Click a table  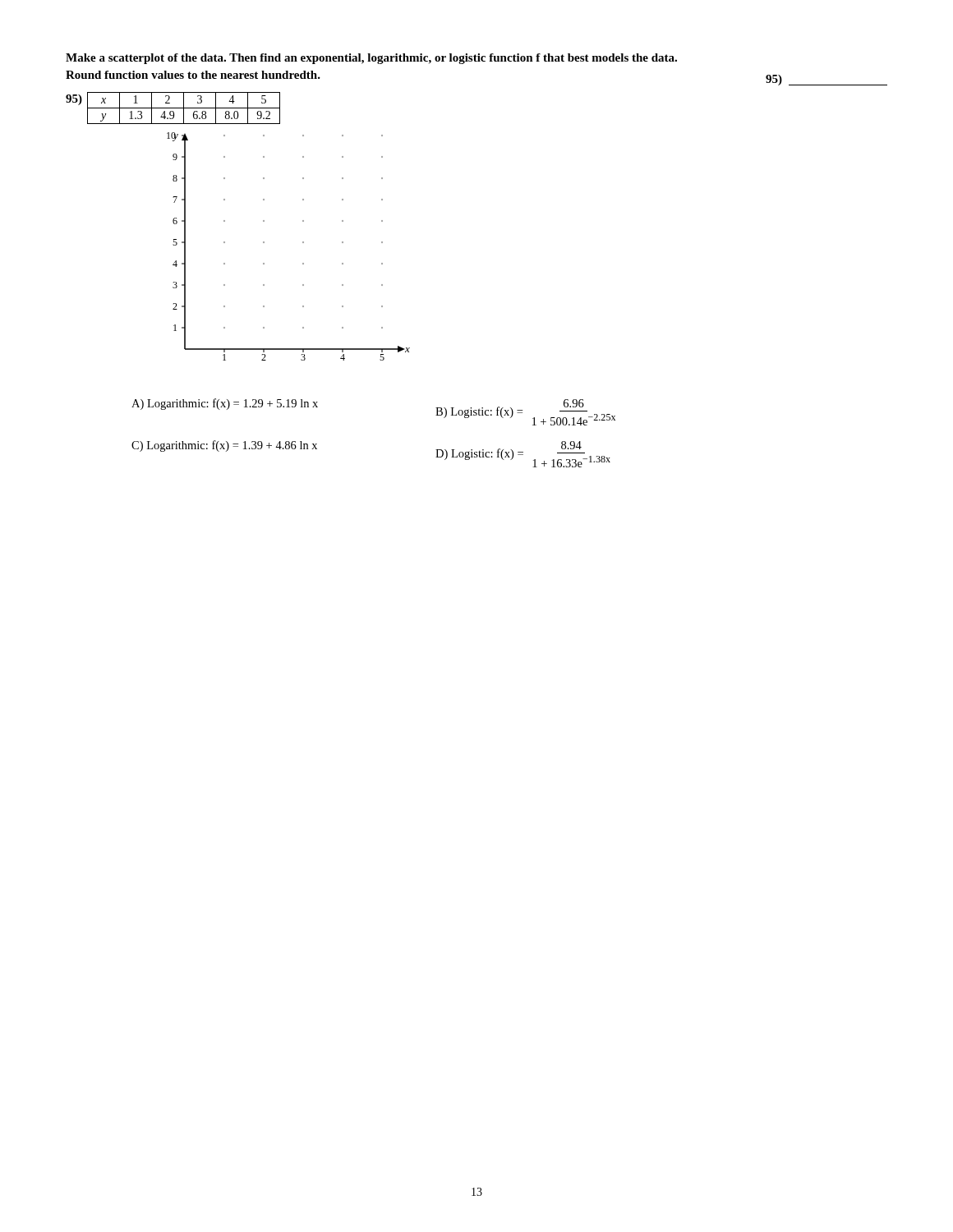[184, 108]
